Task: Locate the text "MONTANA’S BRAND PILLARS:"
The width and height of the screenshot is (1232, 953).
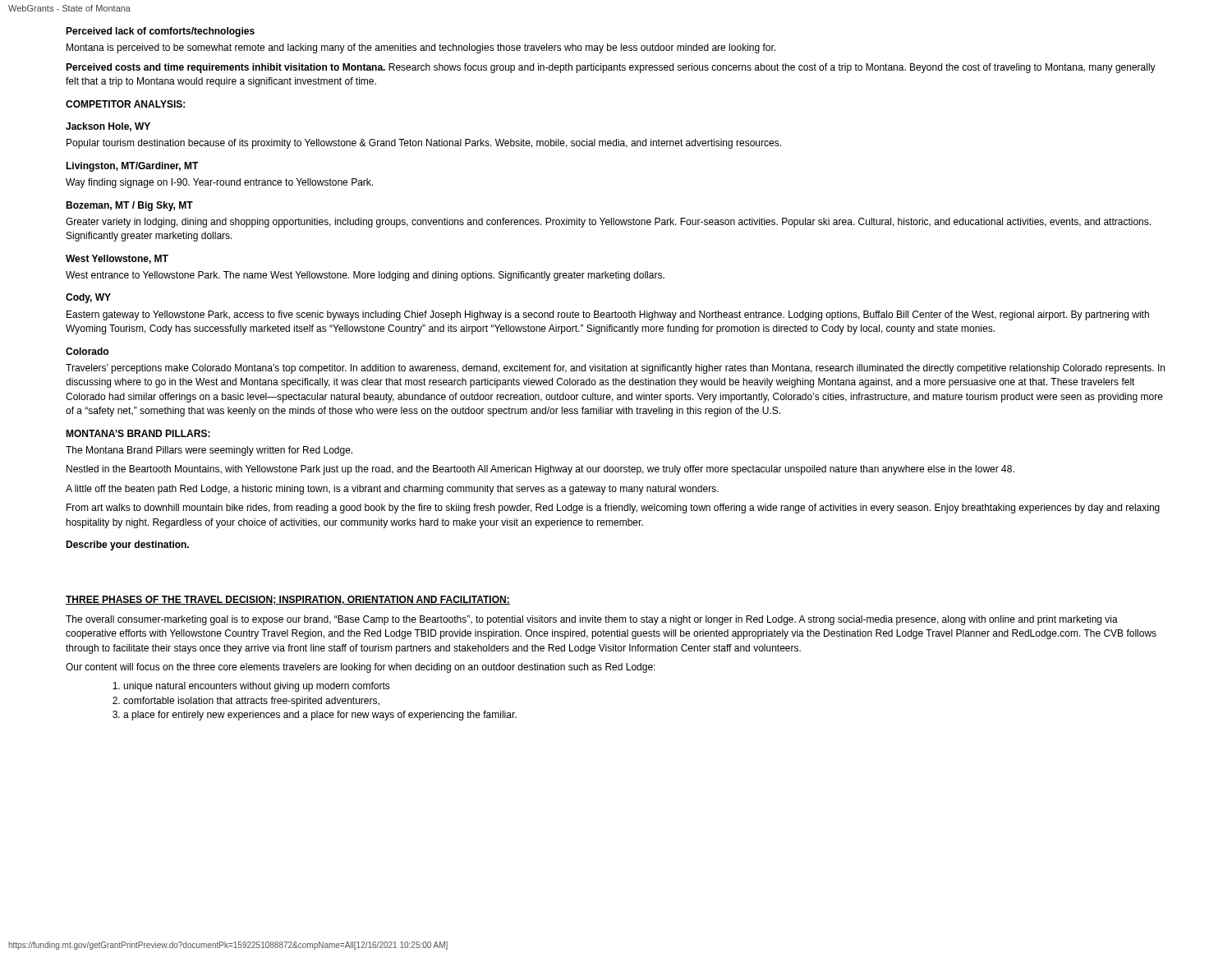Action: (138, 433)
